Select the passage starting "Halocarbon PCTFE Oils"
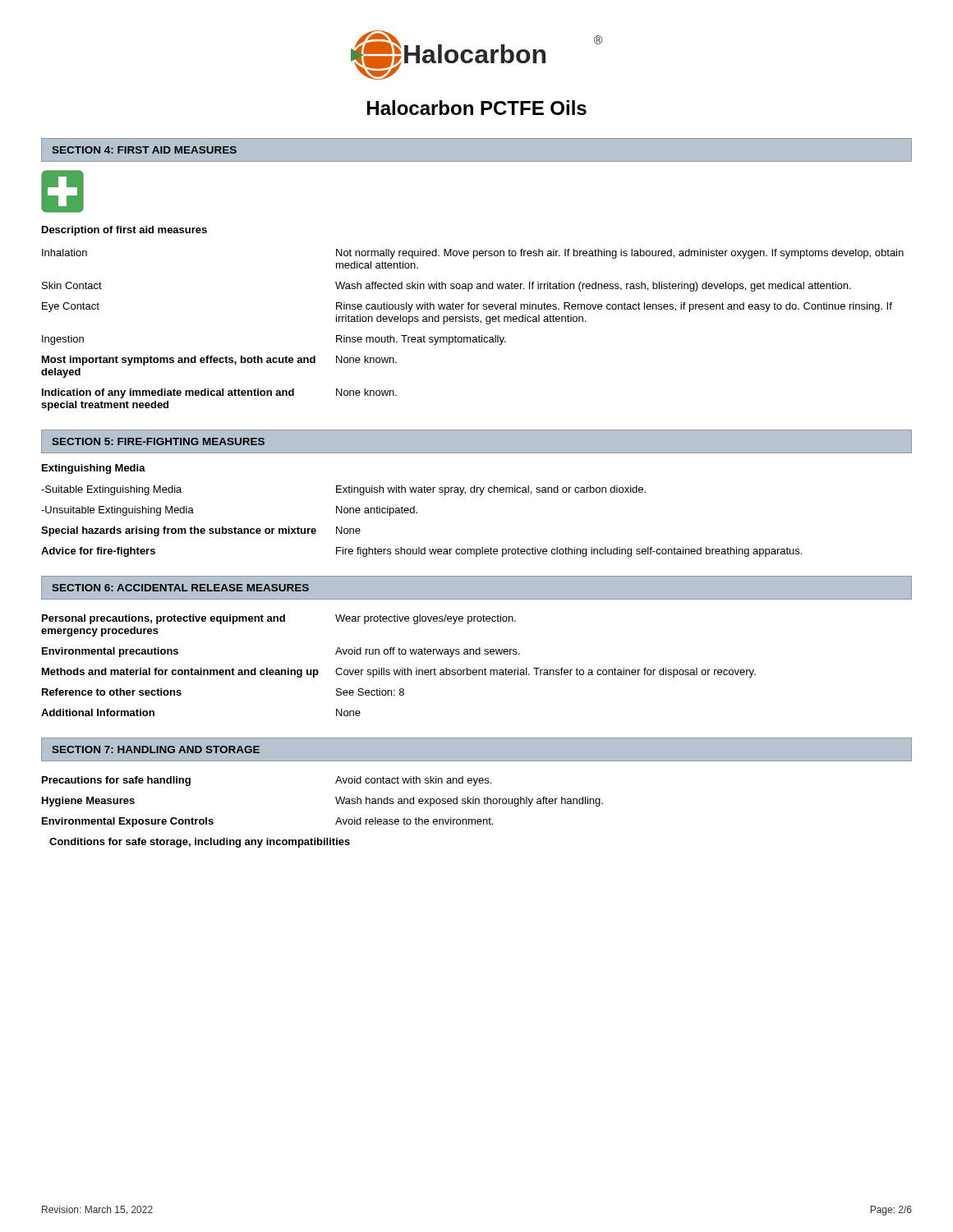Screen dimensions: 1232x953 (476, 108)
